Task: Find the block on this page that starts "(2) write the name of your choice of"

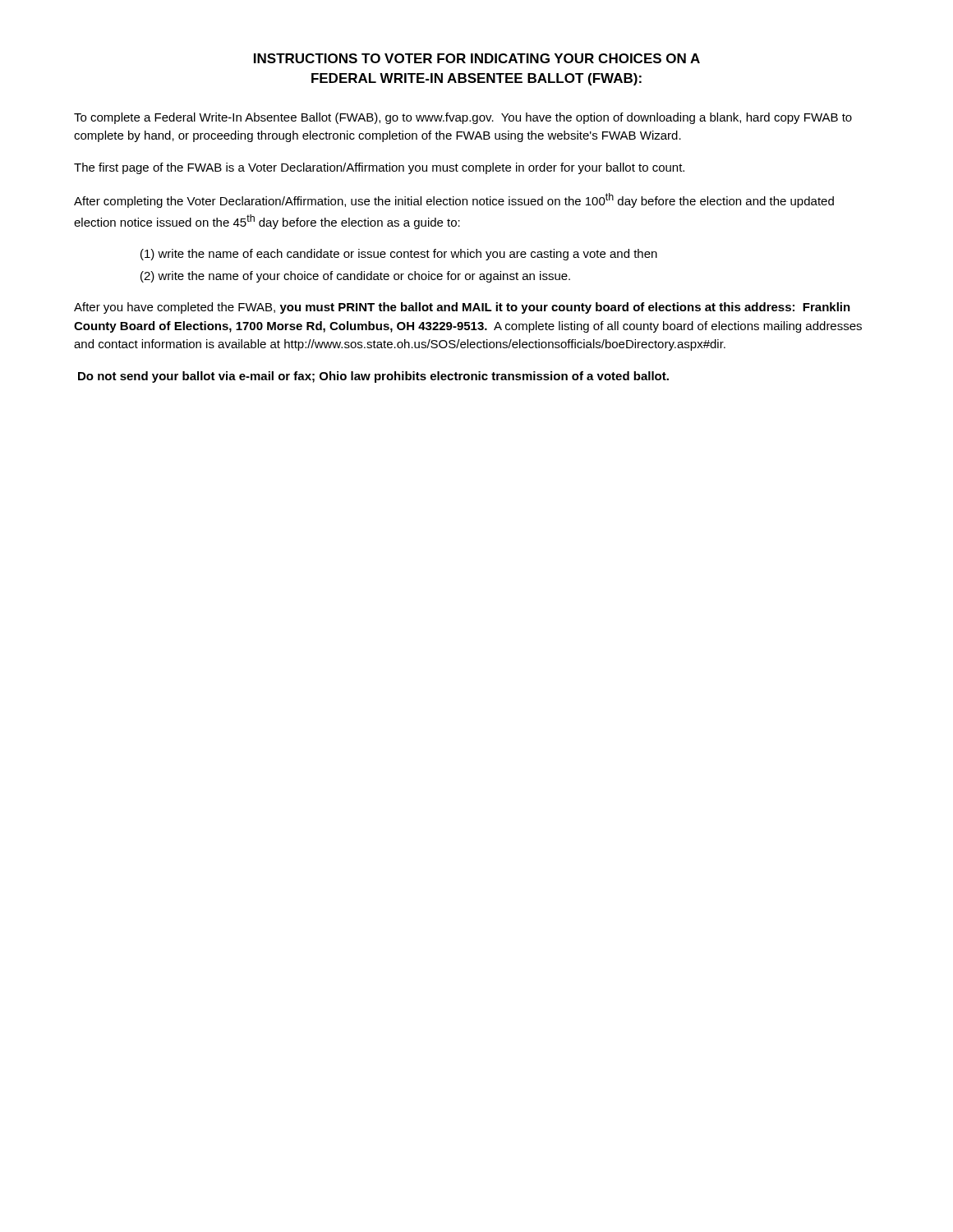Action: 355,275
